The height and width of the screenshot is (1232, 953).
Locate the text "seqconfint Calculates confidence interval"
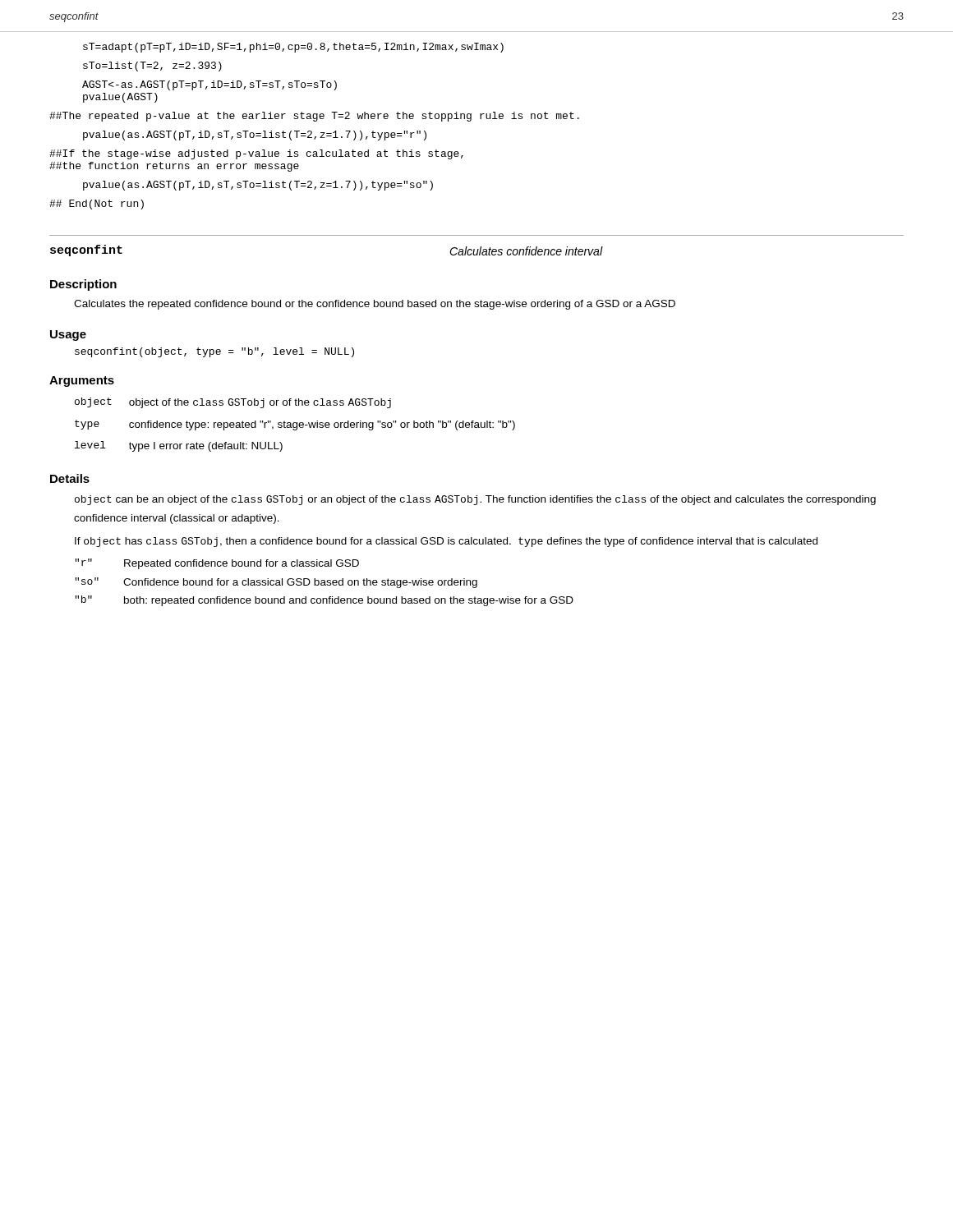(x=476, y=251)
